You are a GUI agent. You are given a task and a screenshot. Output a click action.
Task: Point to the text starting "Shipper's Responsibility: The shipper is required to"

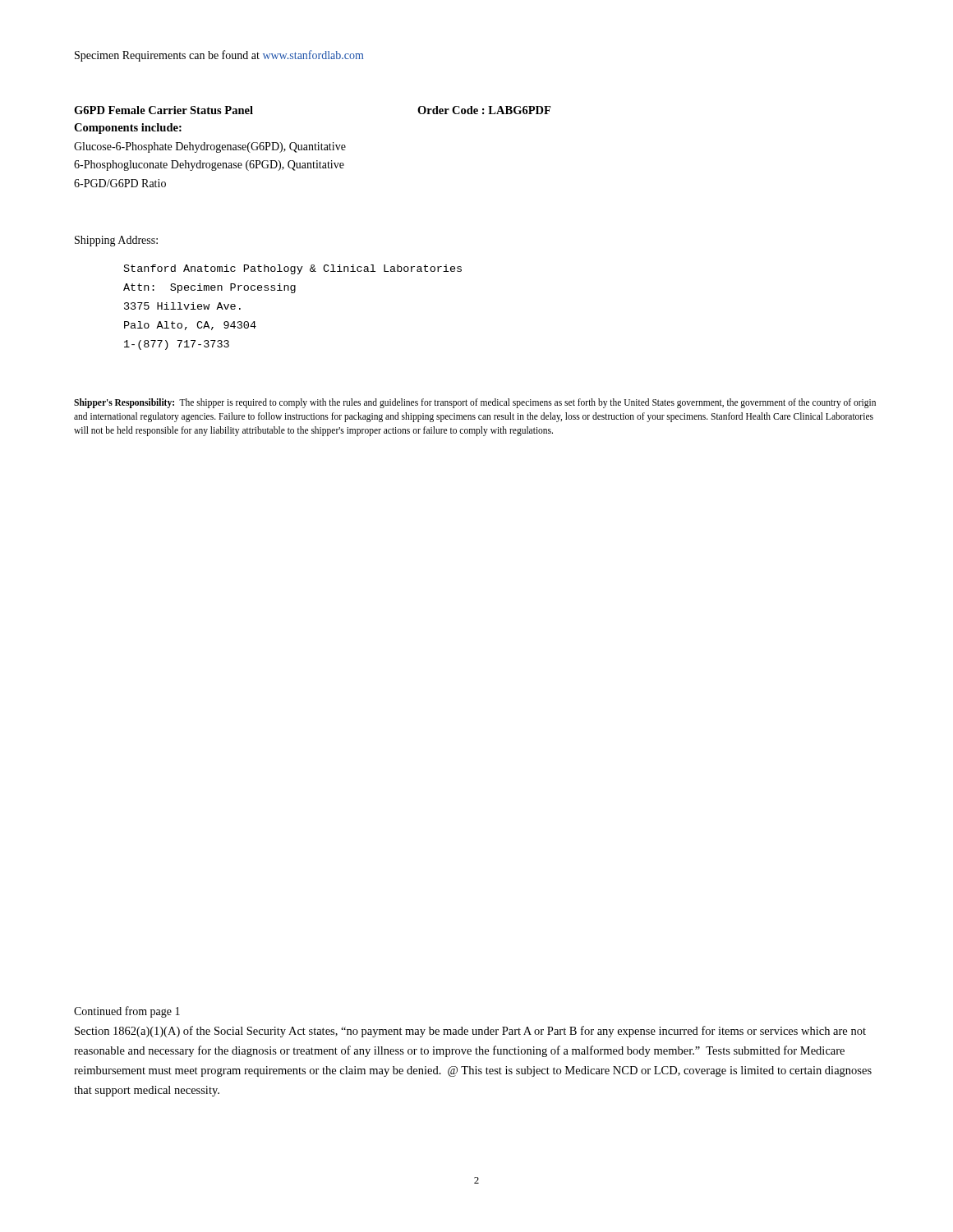point(475,417)
